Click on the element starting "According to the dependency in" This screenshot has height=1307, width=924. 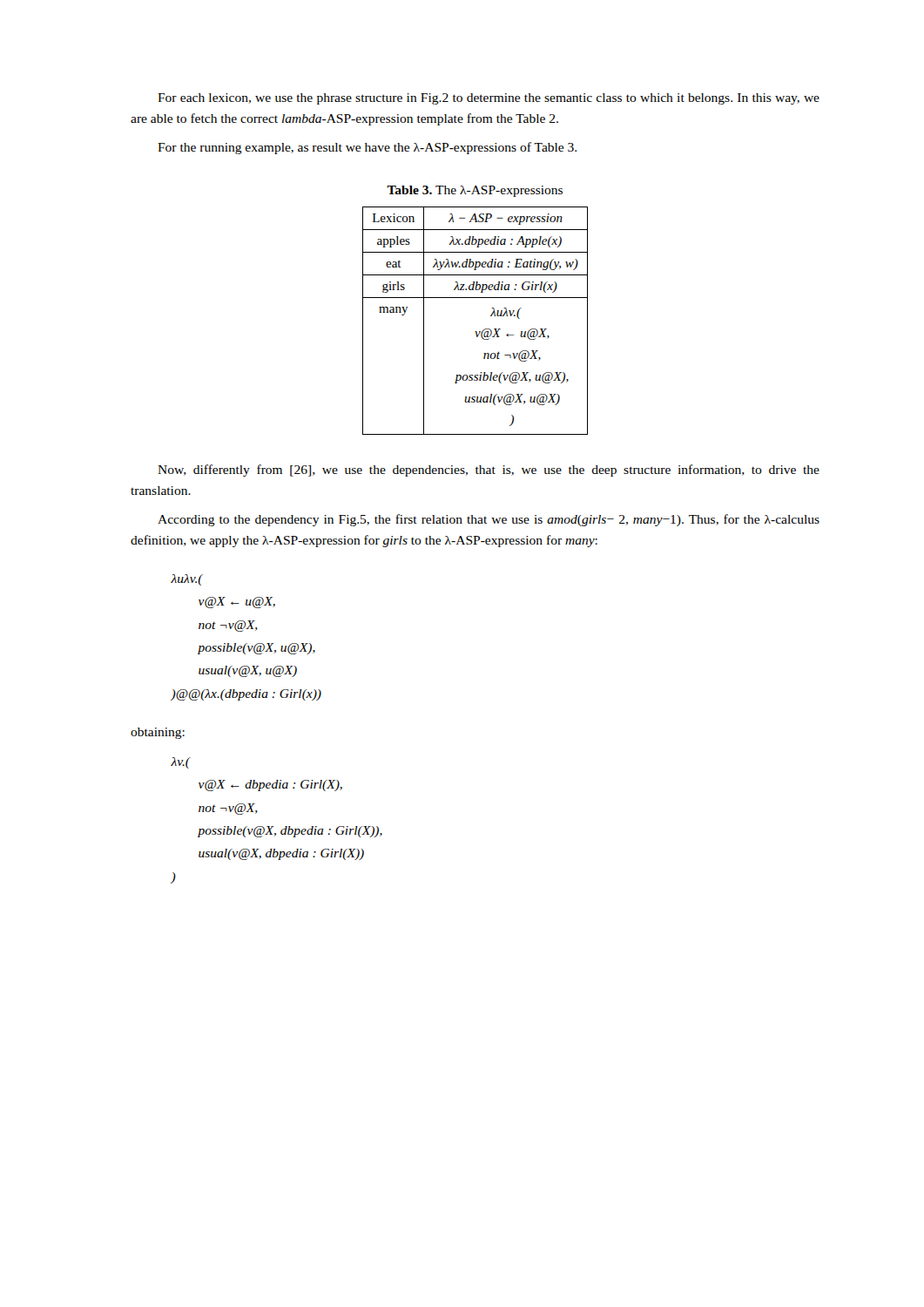[x=475, y=530]
